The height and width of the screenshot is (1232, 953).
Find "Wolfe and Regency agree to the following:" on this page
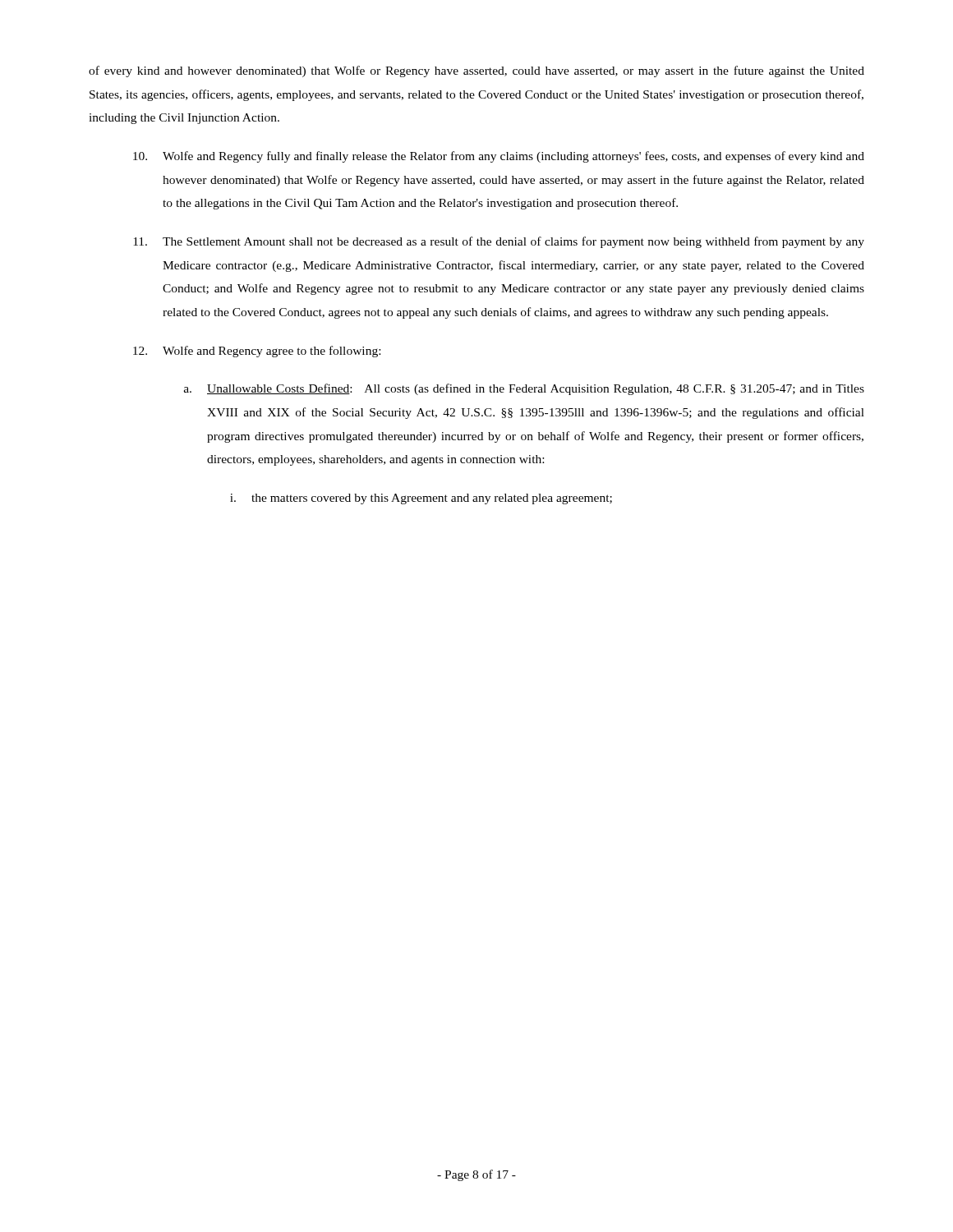click(257, 352)
